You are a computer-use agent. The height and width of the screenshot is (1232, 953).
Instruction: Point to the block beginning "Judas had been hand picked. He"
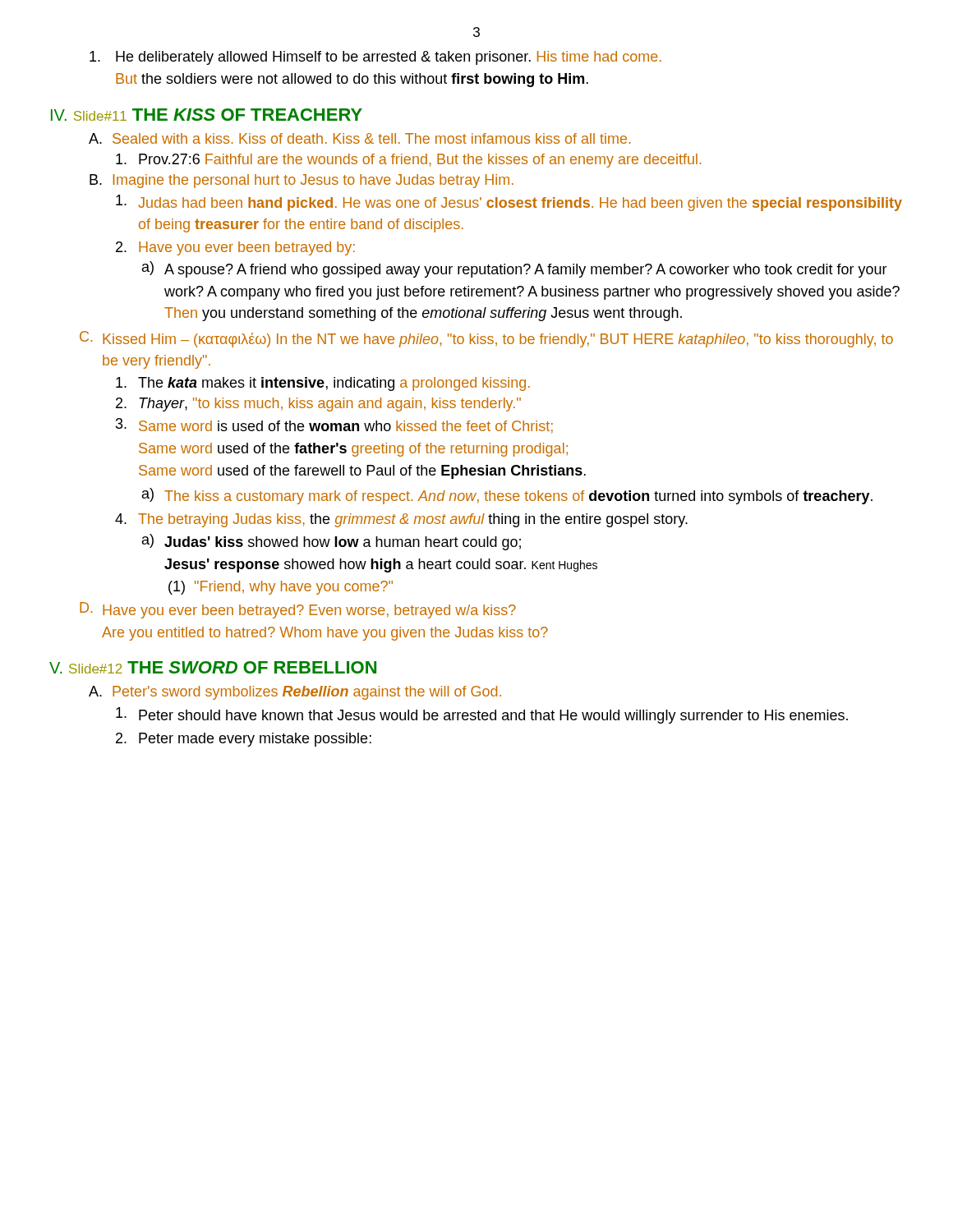tap(509, 214)
